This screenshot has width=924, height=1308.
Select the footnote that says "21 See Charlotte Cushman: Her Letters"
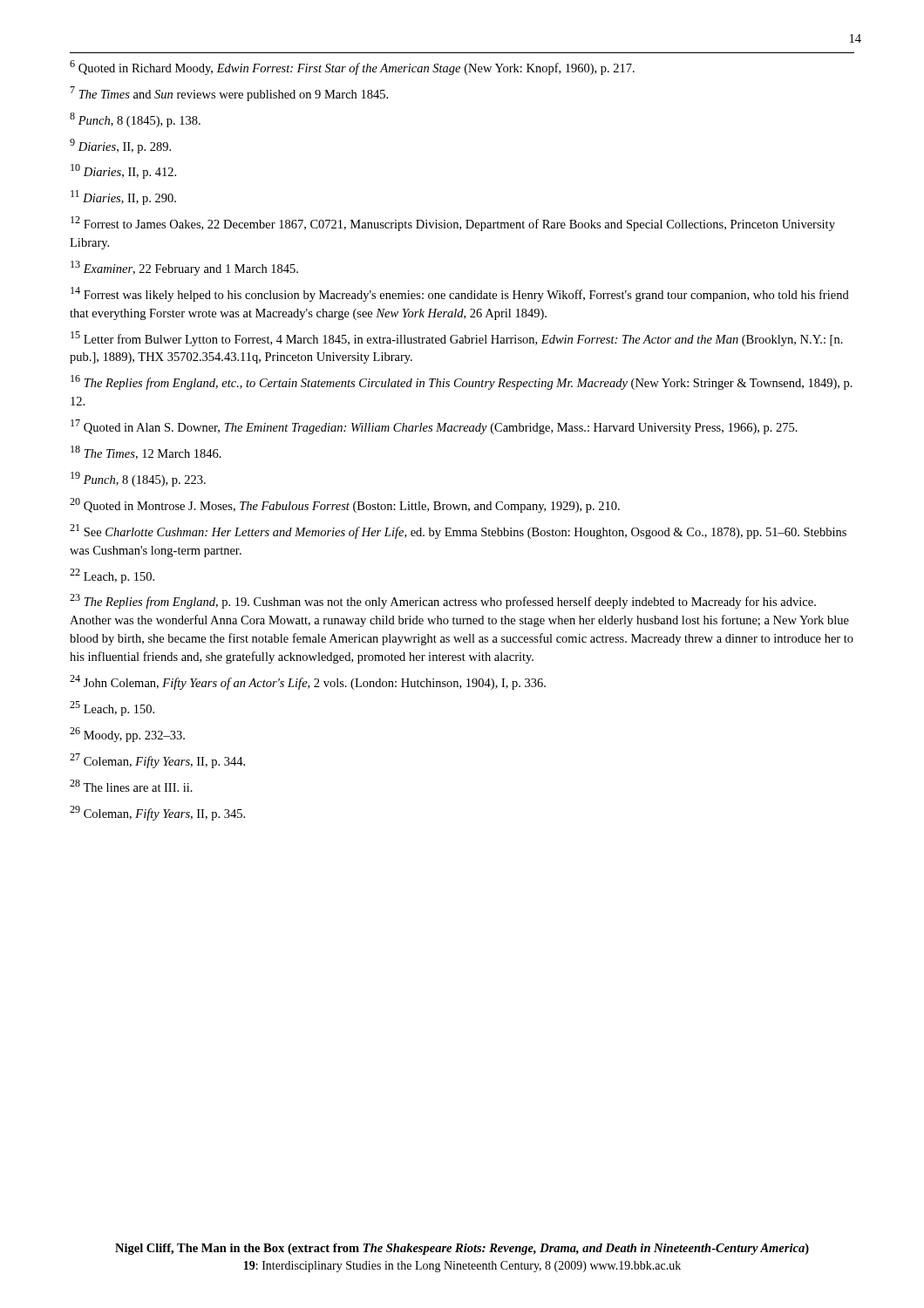458,539
